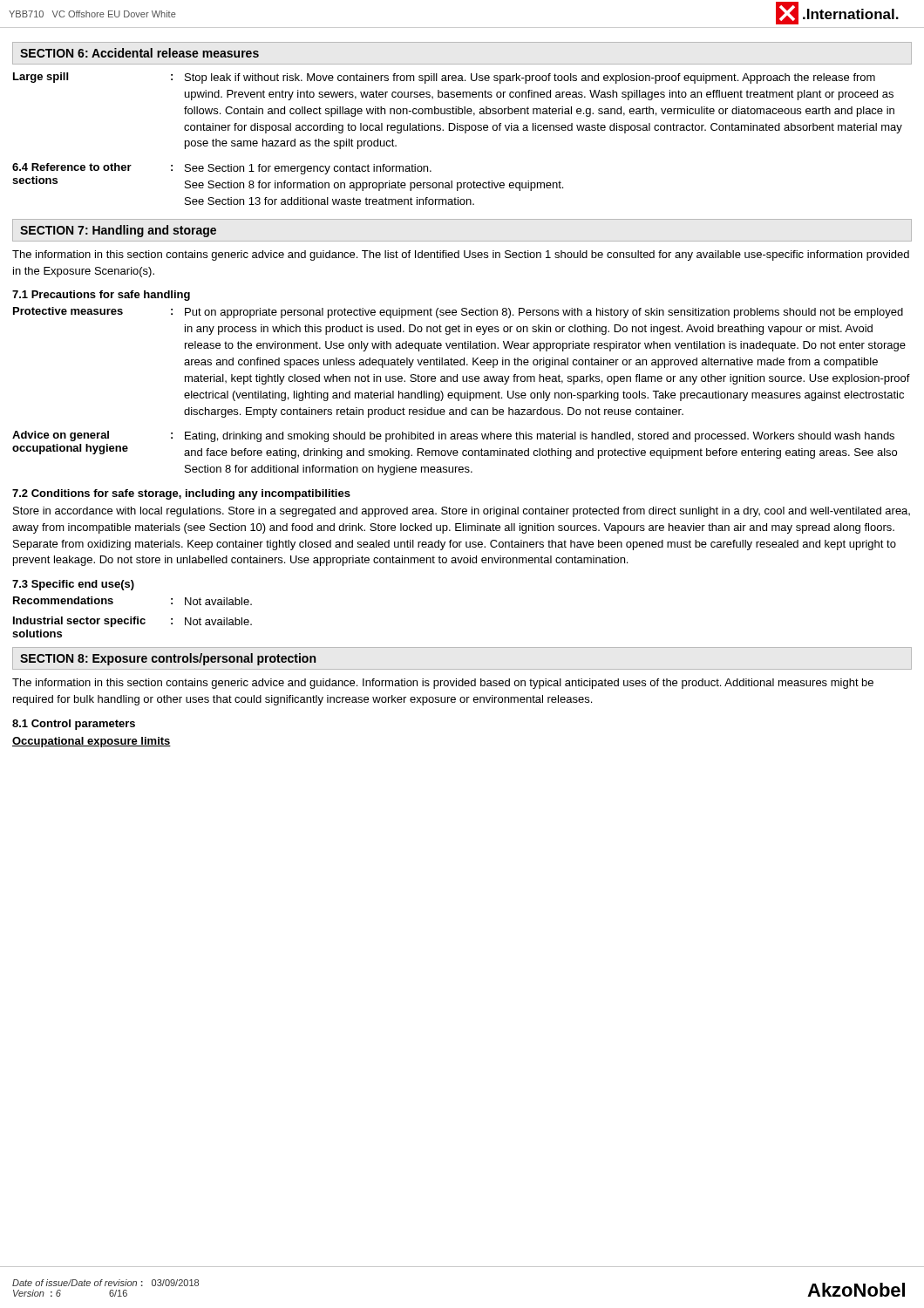Locate the section header that reads "7.3 Specific end use(s)"
Image resolution: width=924 pixels, height=1308 pixels.
tap(73, 584)
